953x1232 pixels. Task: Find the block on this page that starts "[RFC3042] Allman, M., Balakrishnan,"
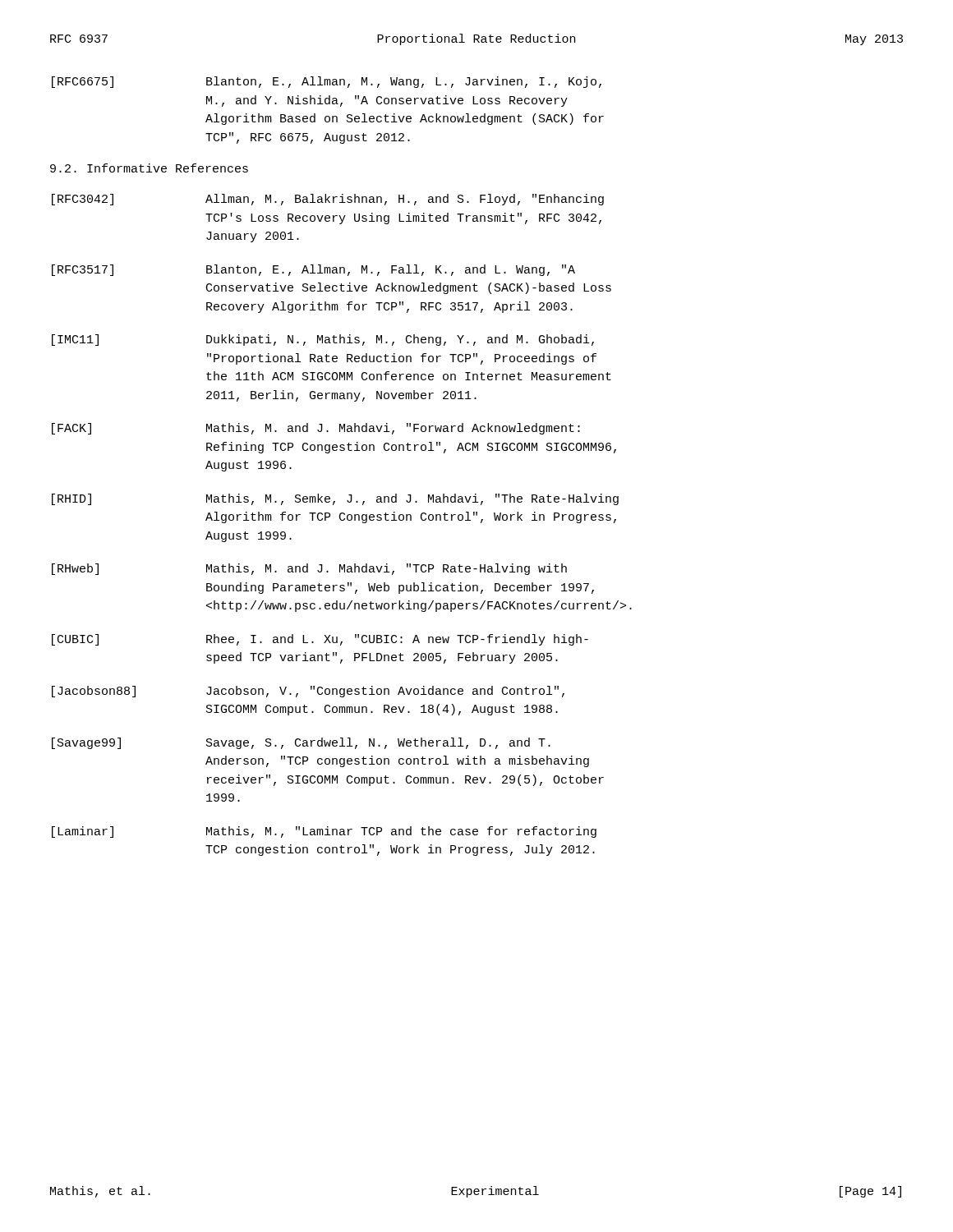(476, 219)
